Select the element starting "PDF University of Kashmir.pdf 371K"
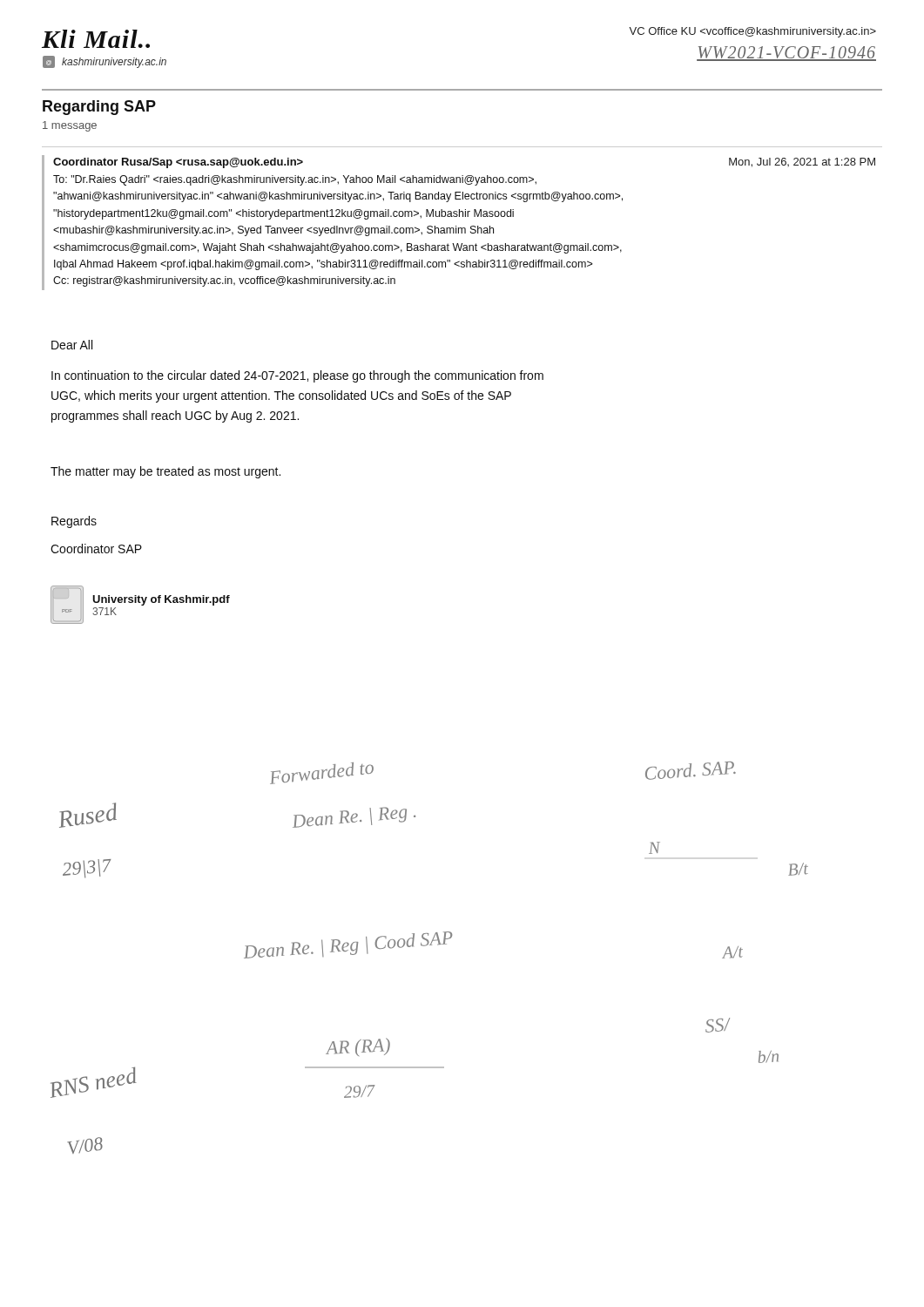This screenshot has height=1307, width=924. tap(140, 605)
